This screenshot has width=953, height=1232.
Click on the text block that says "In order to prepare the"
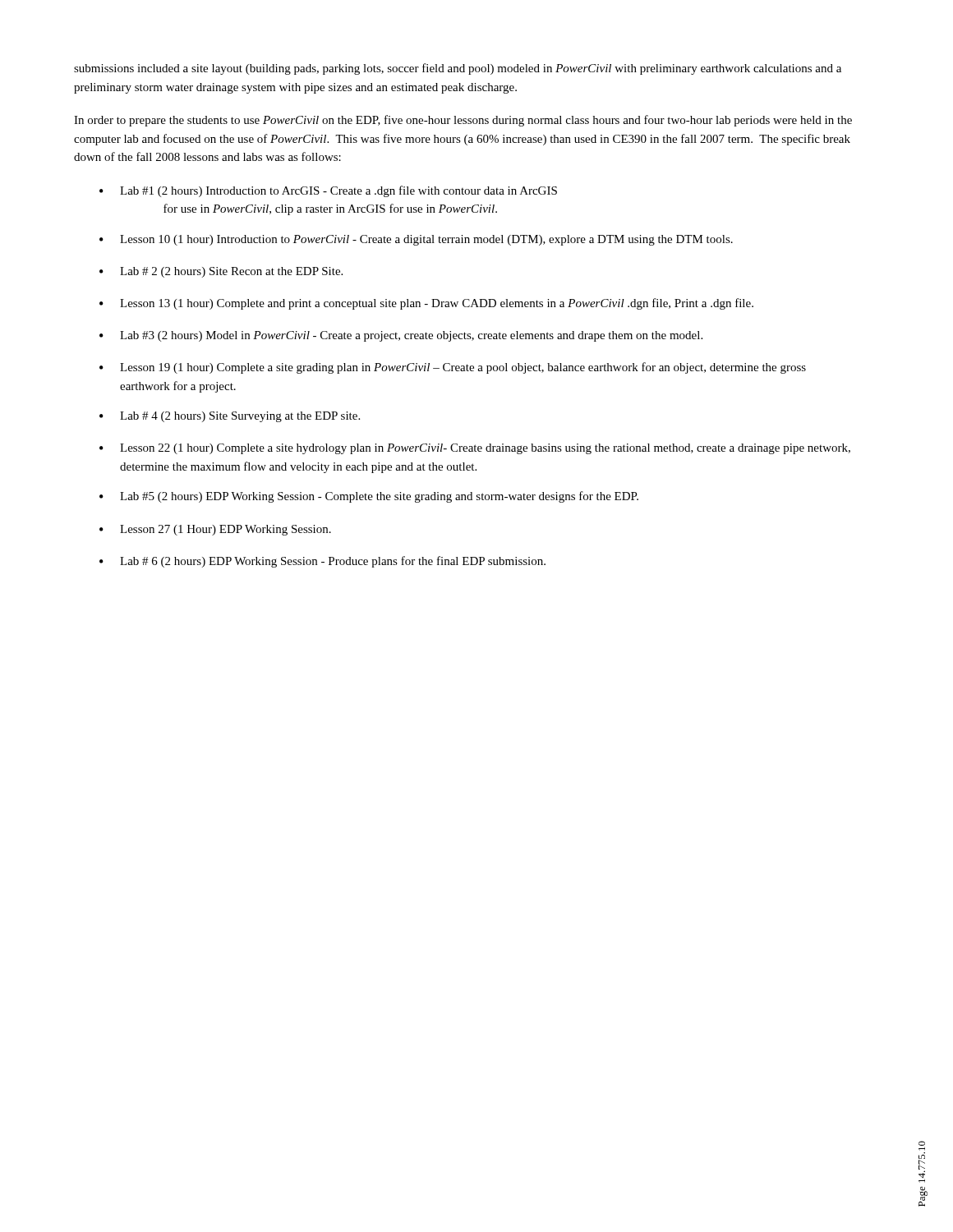pos(463,138)
